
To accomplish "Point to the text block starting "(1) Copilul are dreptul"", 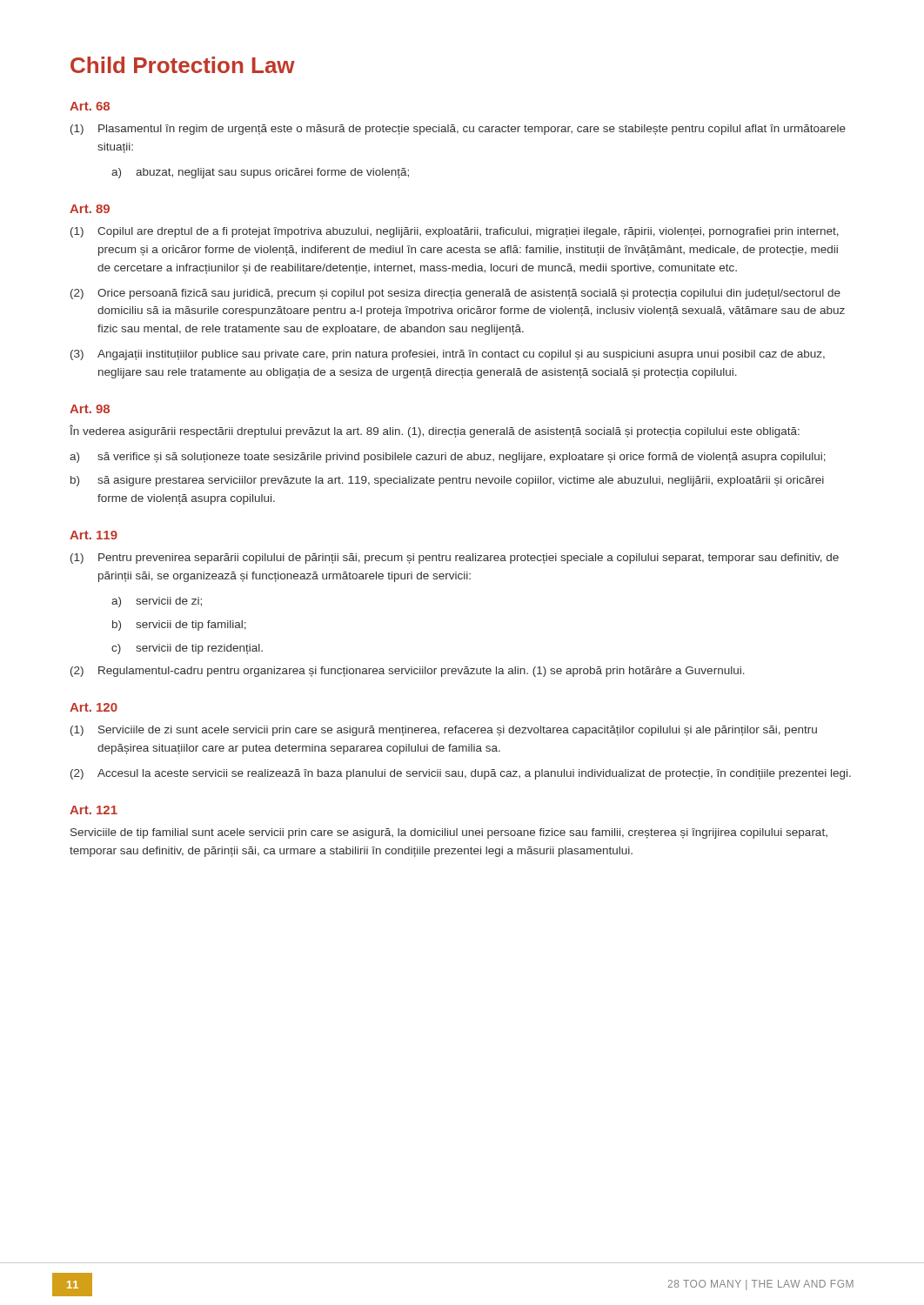I will [x=462, y=250].
